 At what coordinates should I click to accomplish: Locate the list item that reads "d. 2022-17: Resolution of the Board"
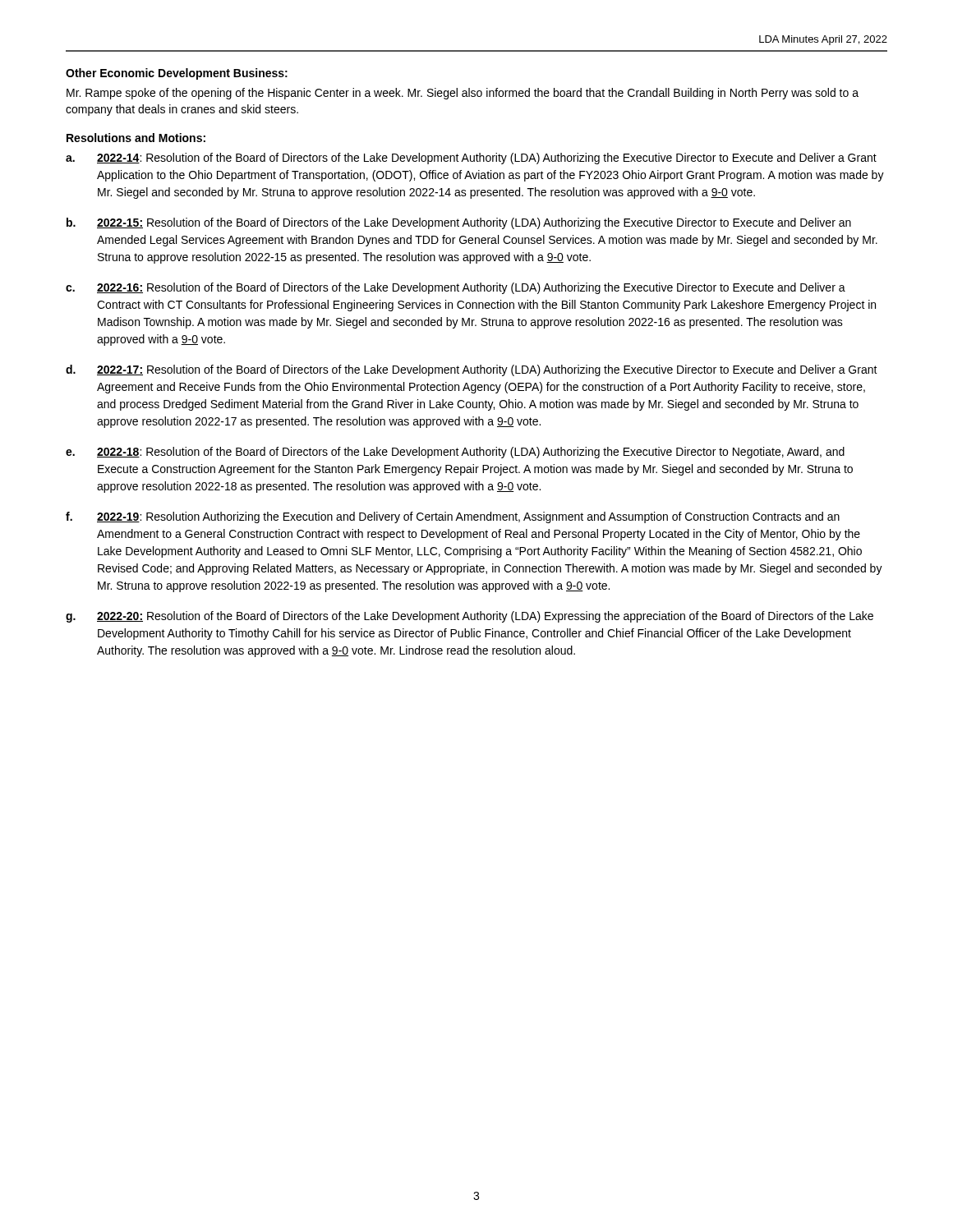pos(476,396)
